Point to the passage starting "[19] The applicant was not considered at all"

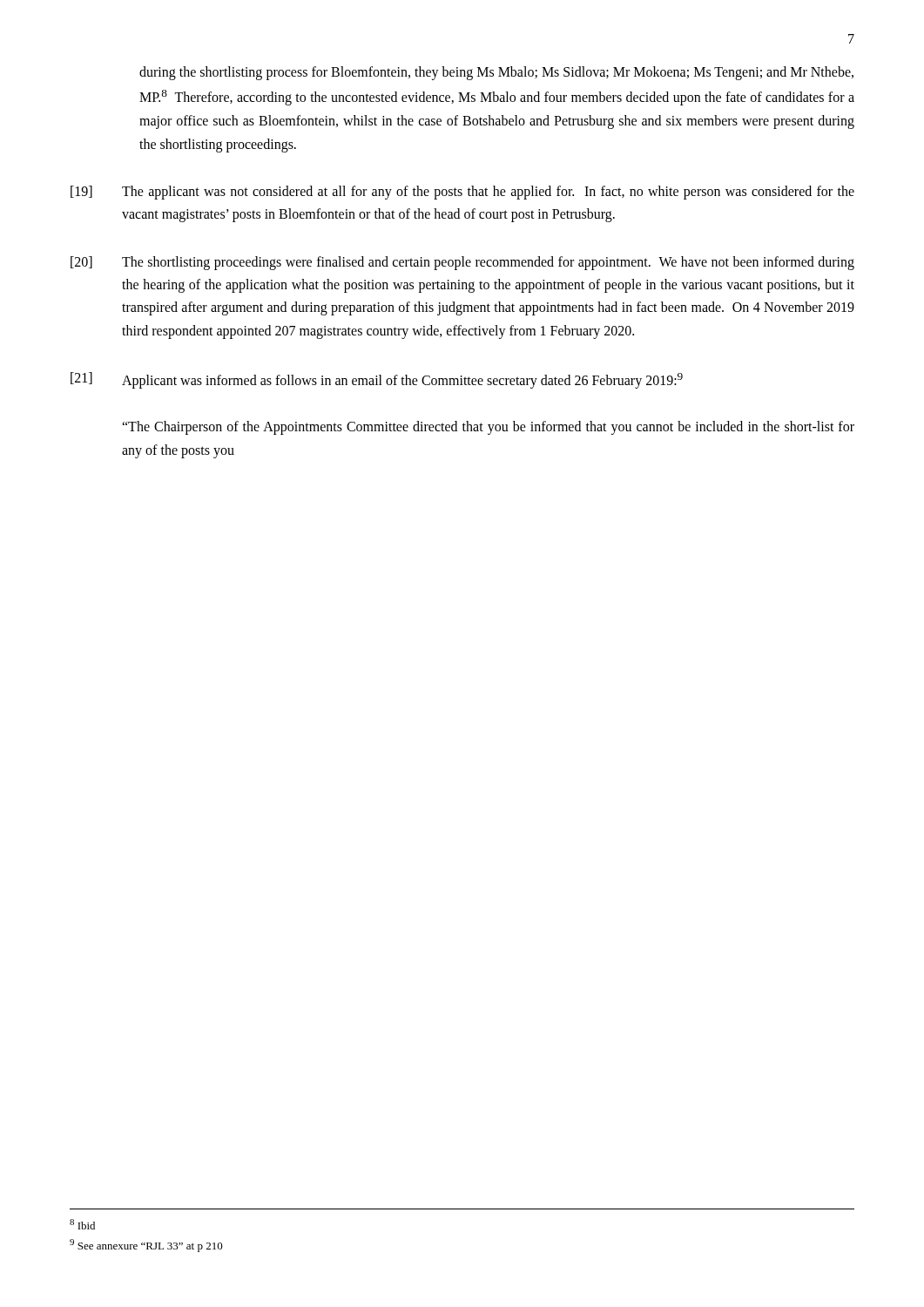(462, 203)
